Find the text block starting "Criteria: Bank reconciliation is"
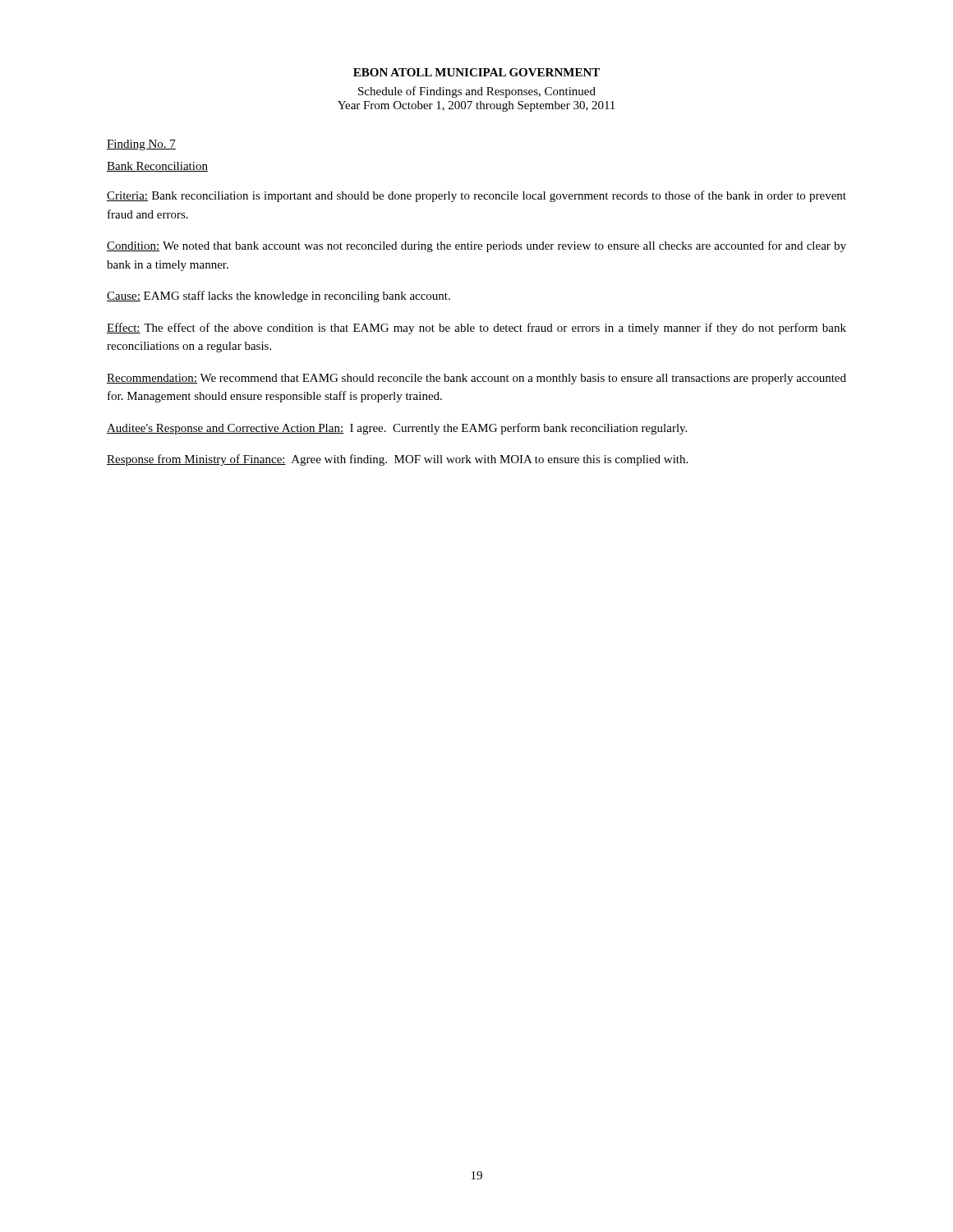 (x=476, y=205)
